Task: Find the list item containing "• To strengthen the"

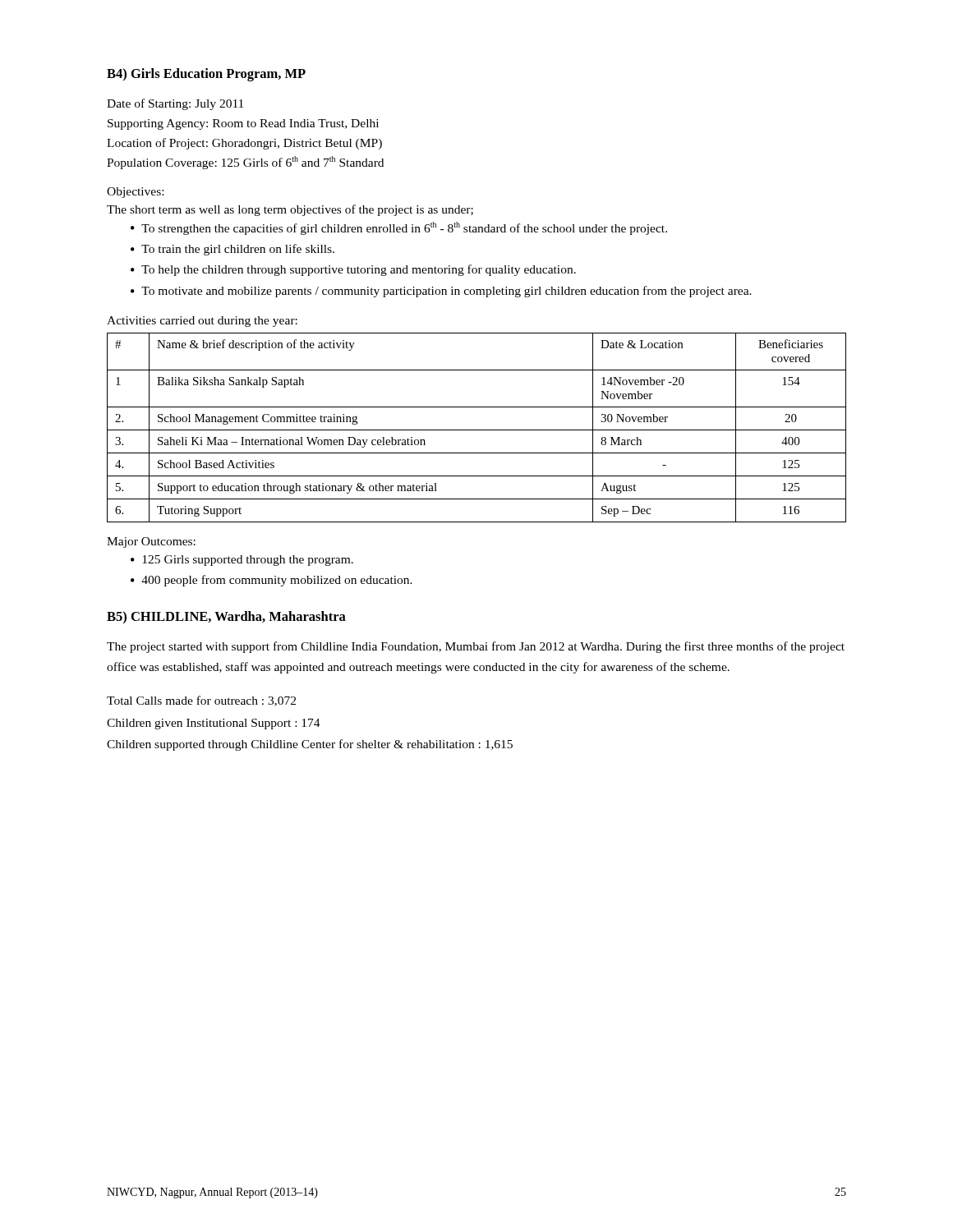Action: pos(399,229)
